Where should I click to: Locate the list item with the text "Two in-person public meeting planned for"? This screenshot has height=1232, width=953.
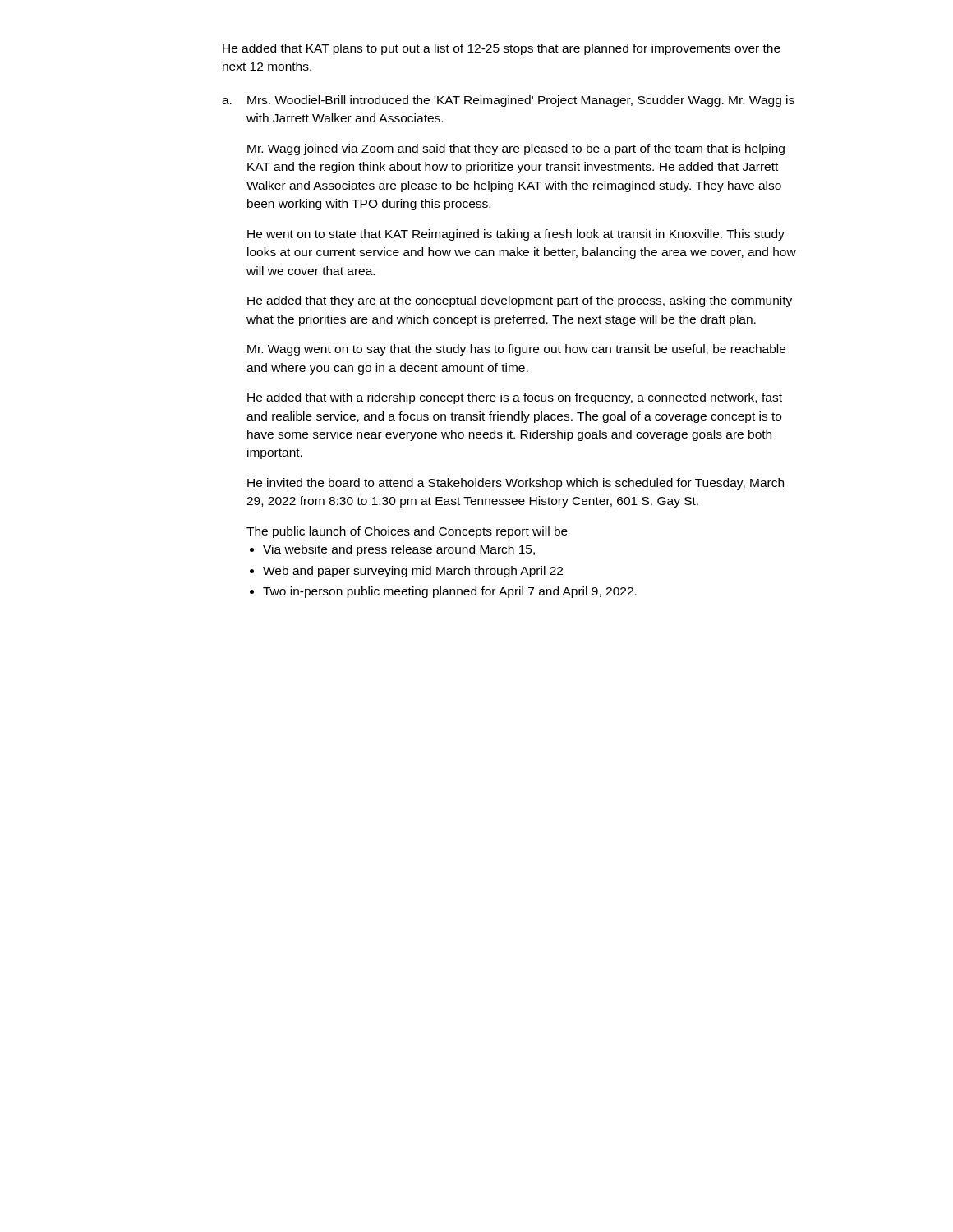(450, 591)
